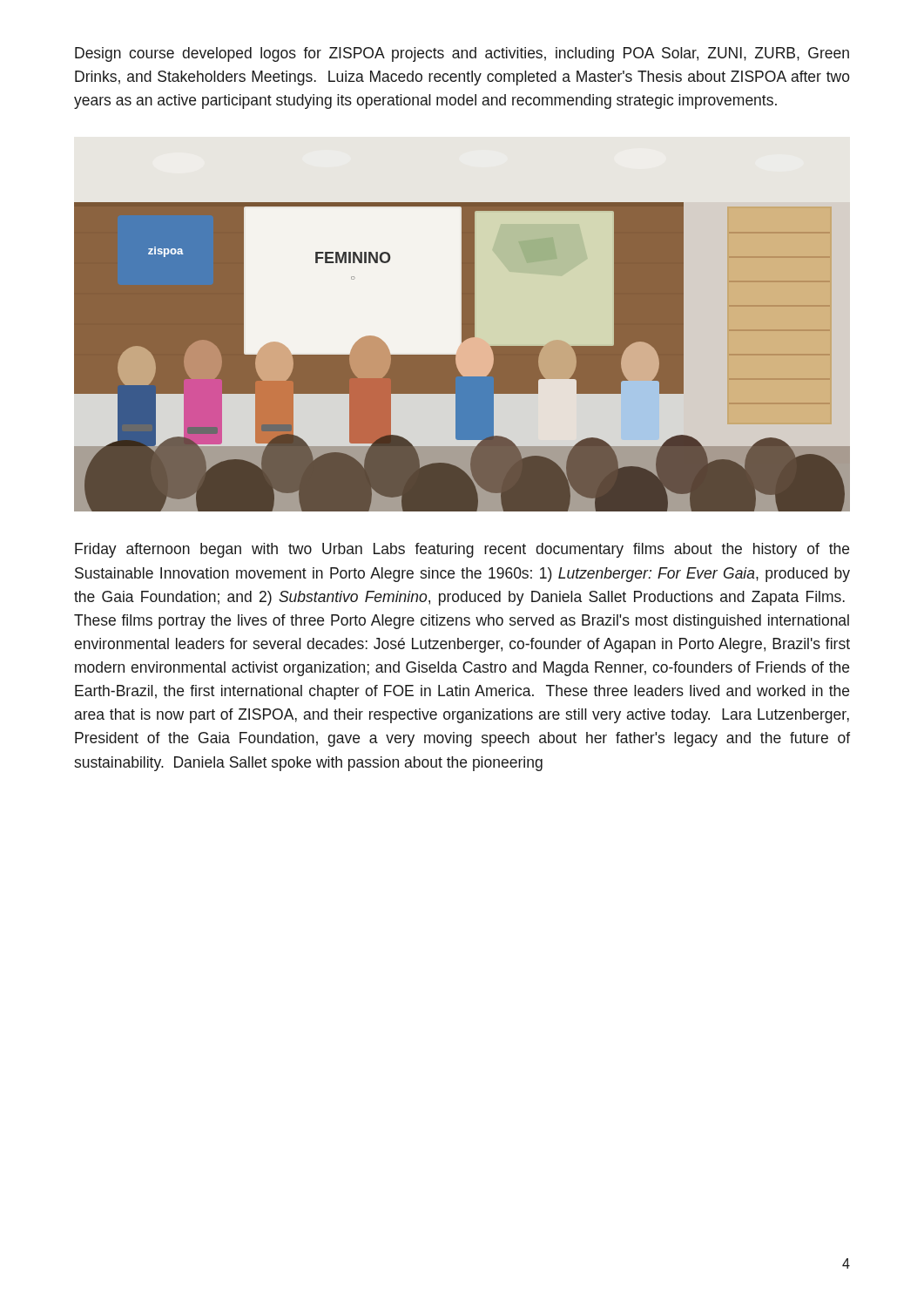Navigate to the text block starting "Design course developed logos for ZISPOA"

462,77
